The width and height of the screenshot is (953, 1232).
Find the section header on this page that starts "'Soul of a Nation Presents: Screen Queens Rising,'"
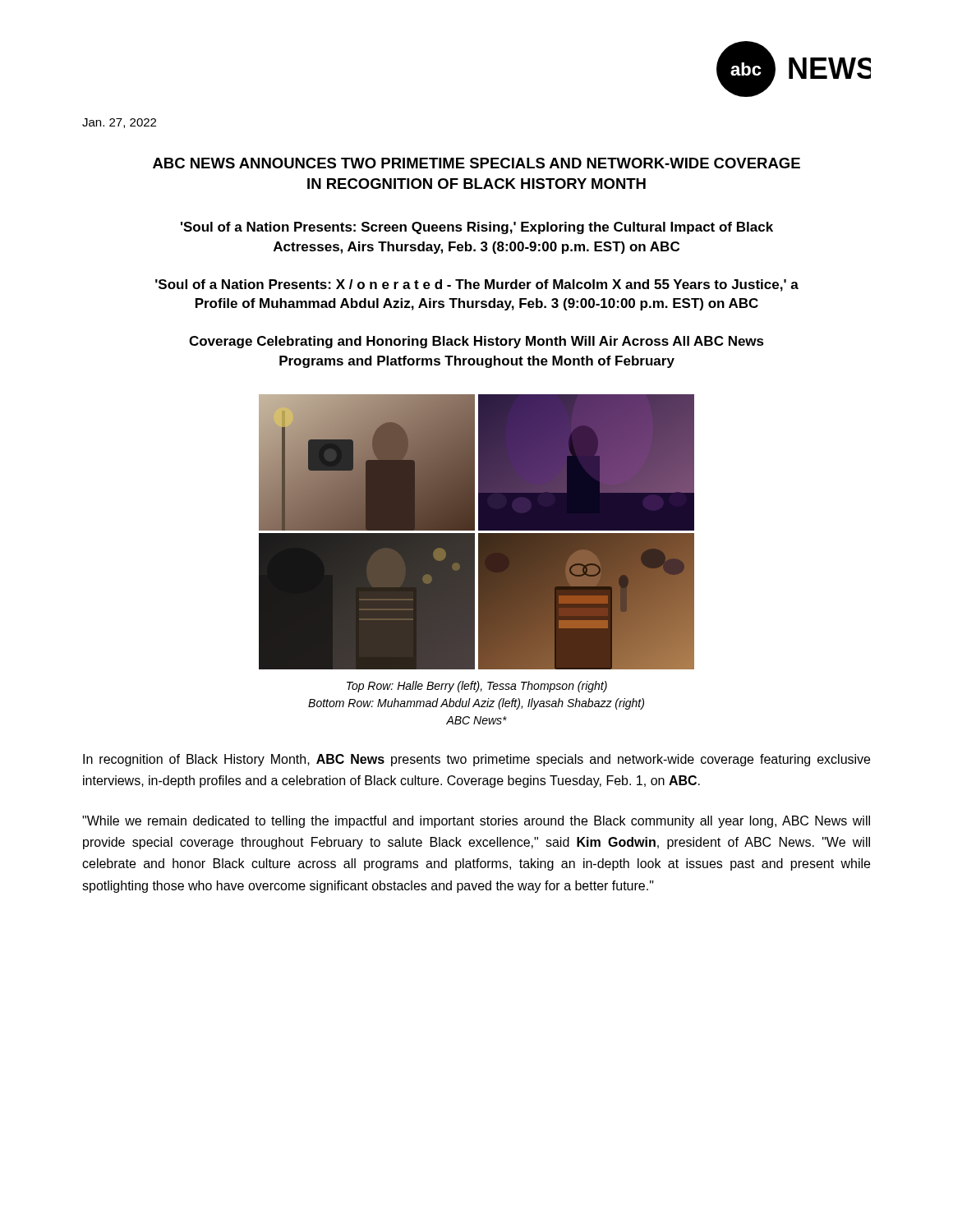click(476, 237)
